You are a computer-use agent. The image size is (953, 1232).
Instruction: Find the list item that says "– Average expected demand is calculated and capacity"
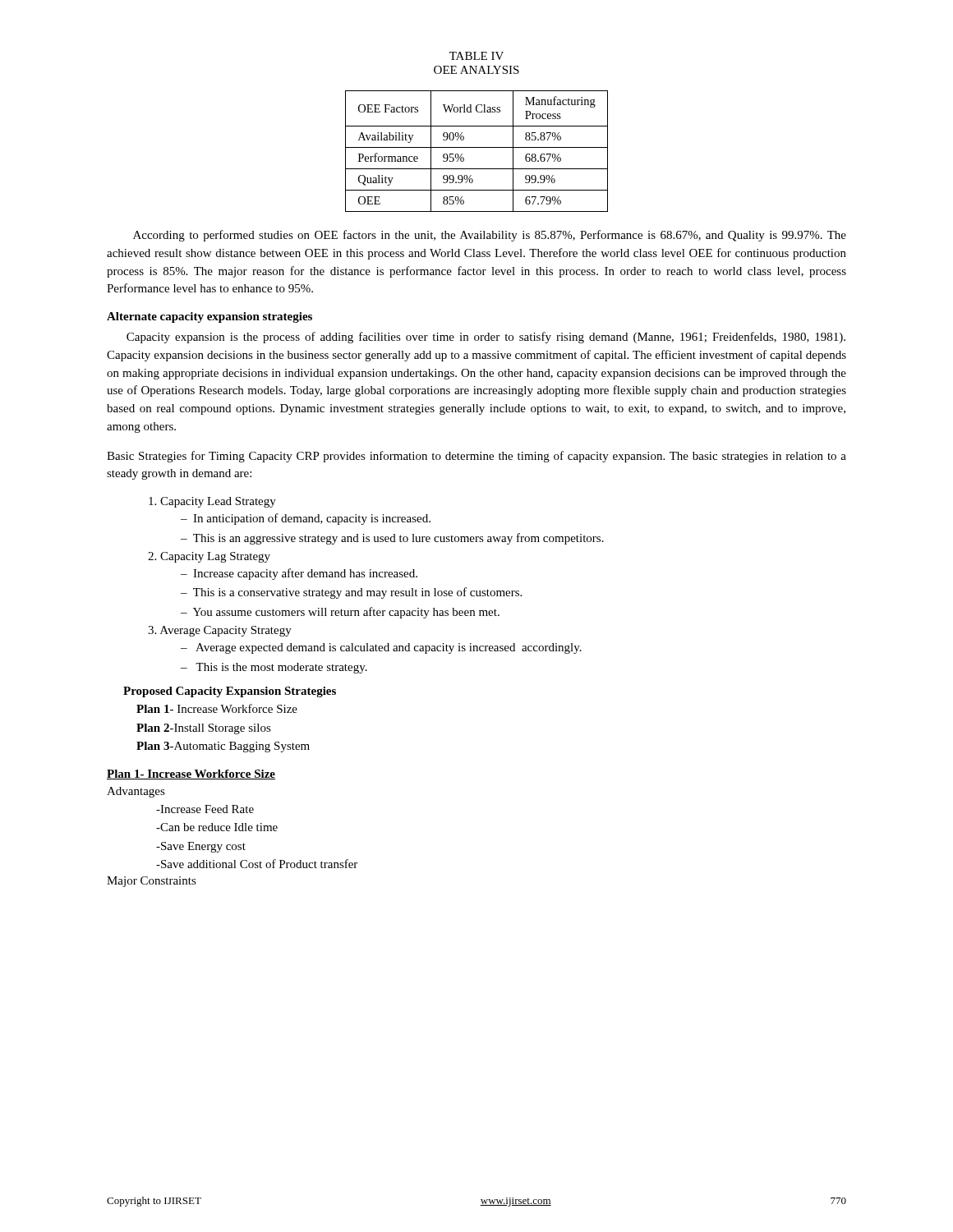pos(381,647)
